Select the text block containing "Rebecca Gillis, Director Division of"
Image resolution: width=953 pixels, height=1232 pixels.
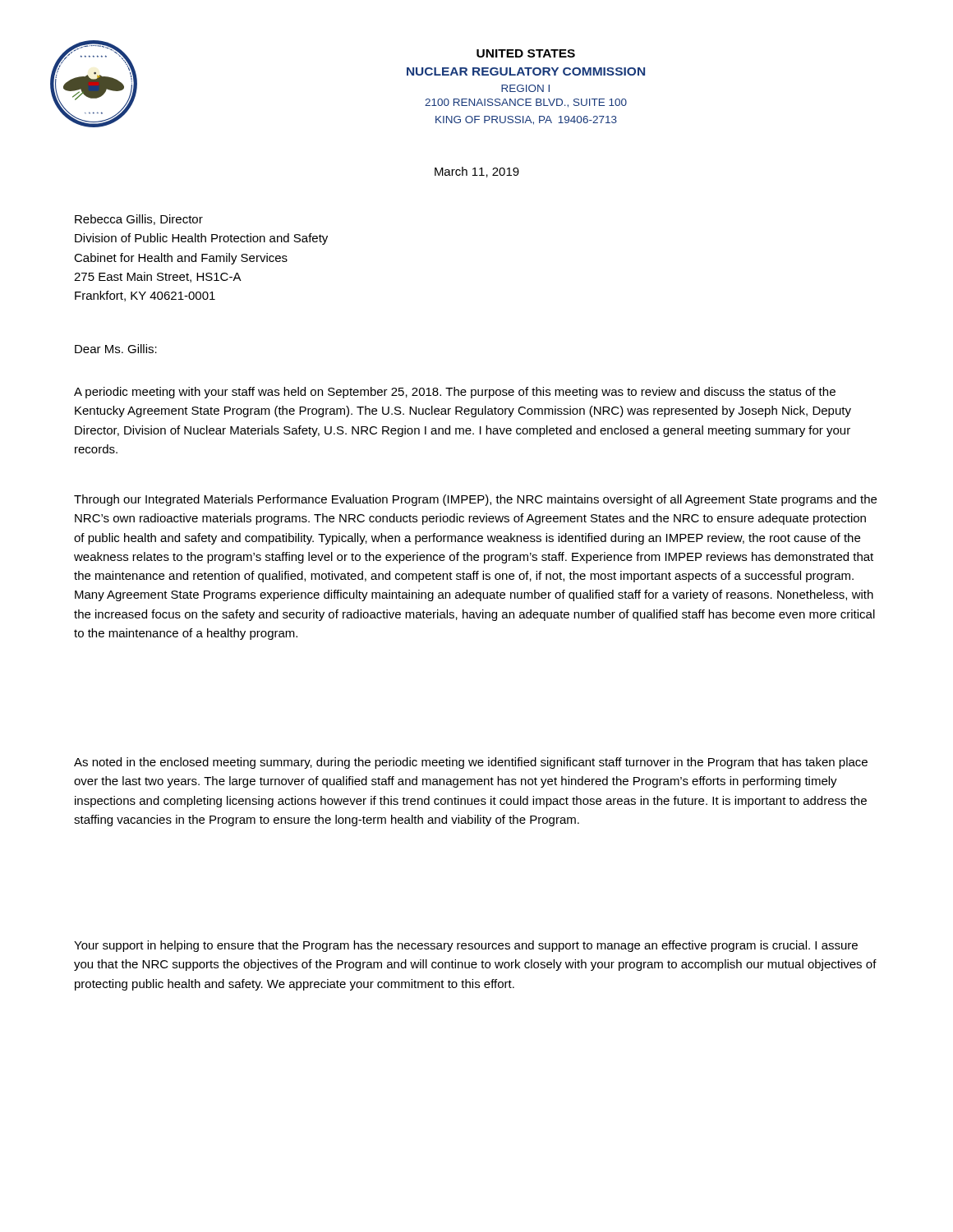click(201, 257)
